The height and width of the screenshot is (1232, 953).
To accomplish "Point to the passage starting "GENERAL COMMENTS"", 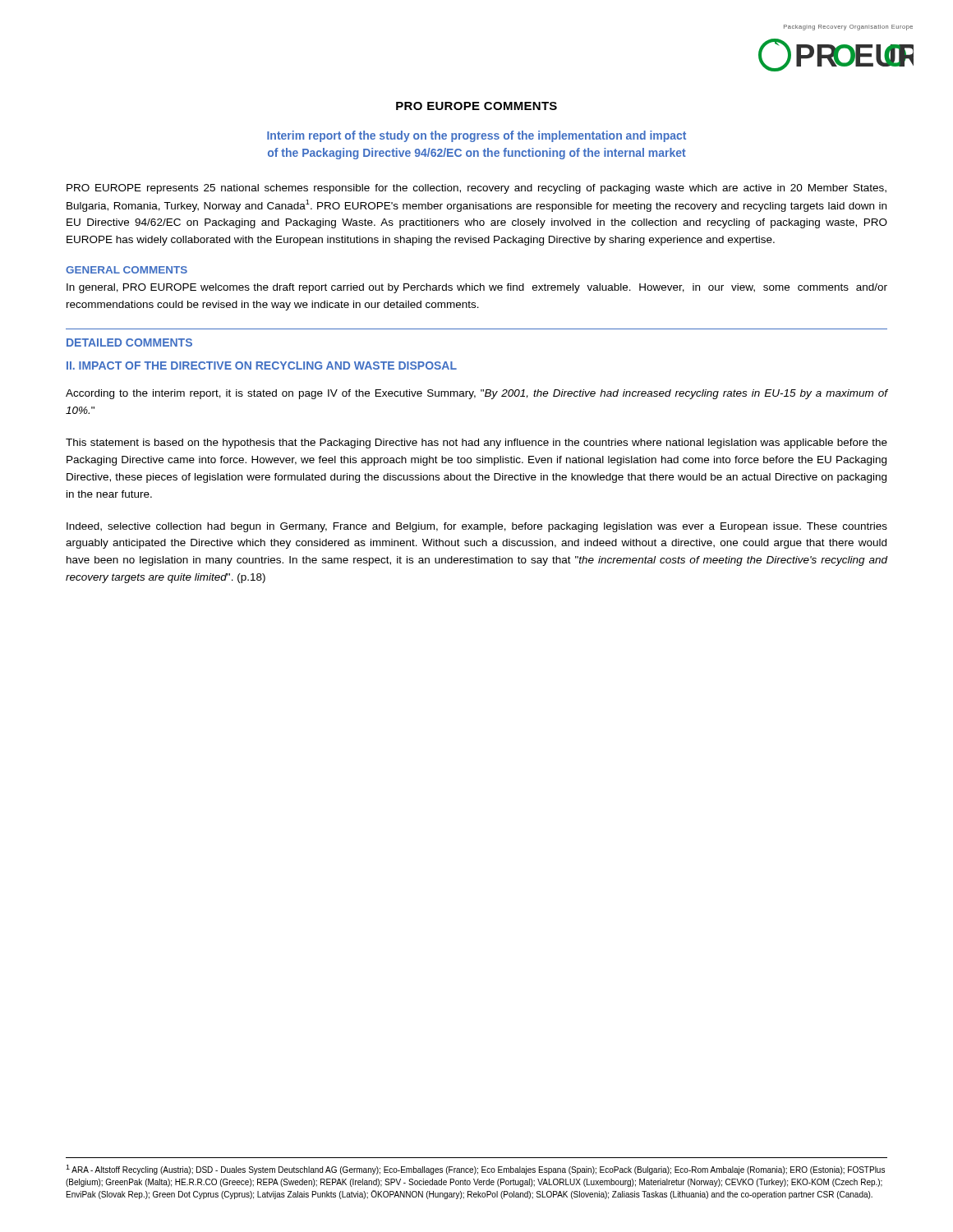I will pyautogui.click(x=127, y=270).
